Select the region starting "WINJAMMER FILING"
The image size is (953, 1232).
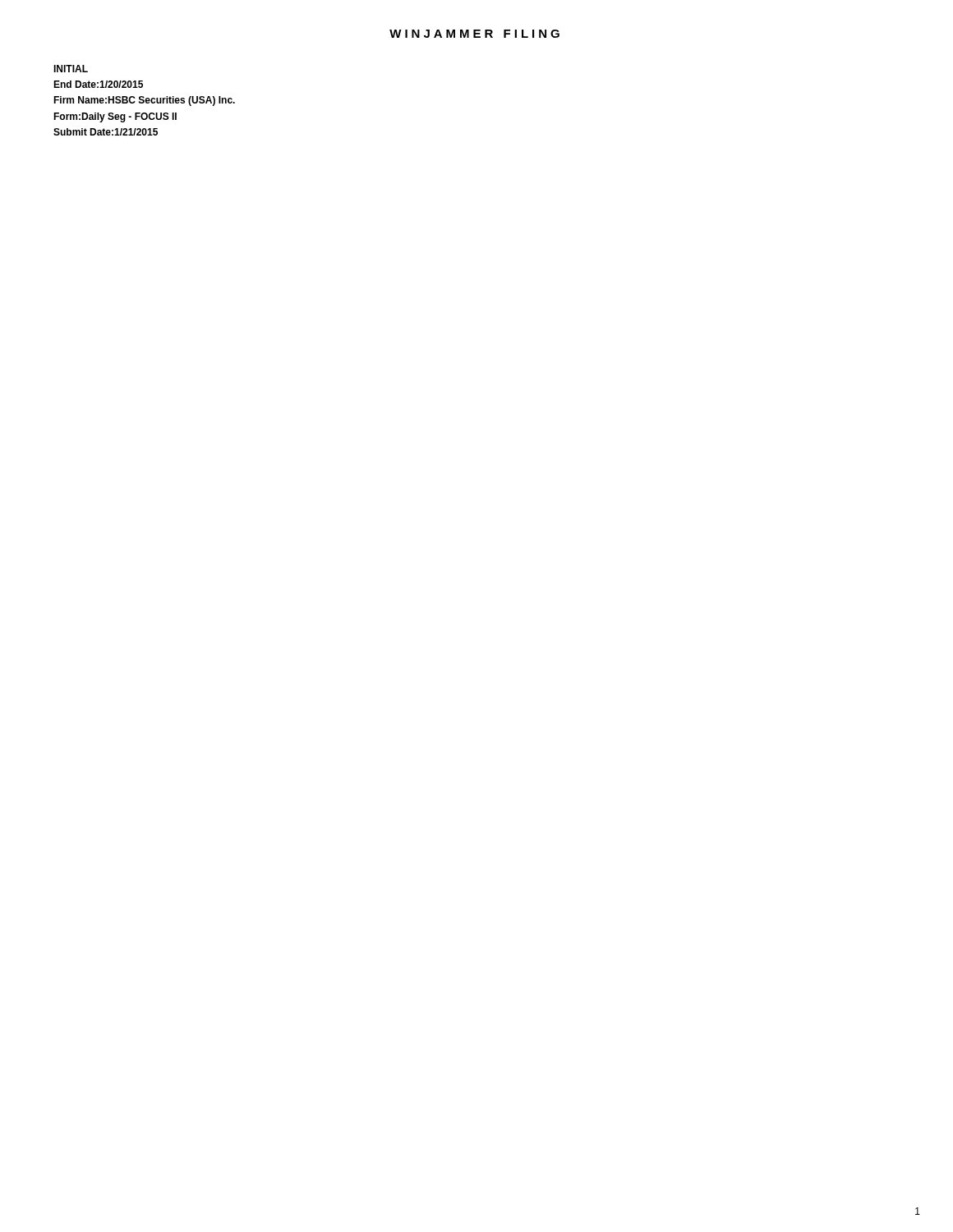click(x=476, y=33)
